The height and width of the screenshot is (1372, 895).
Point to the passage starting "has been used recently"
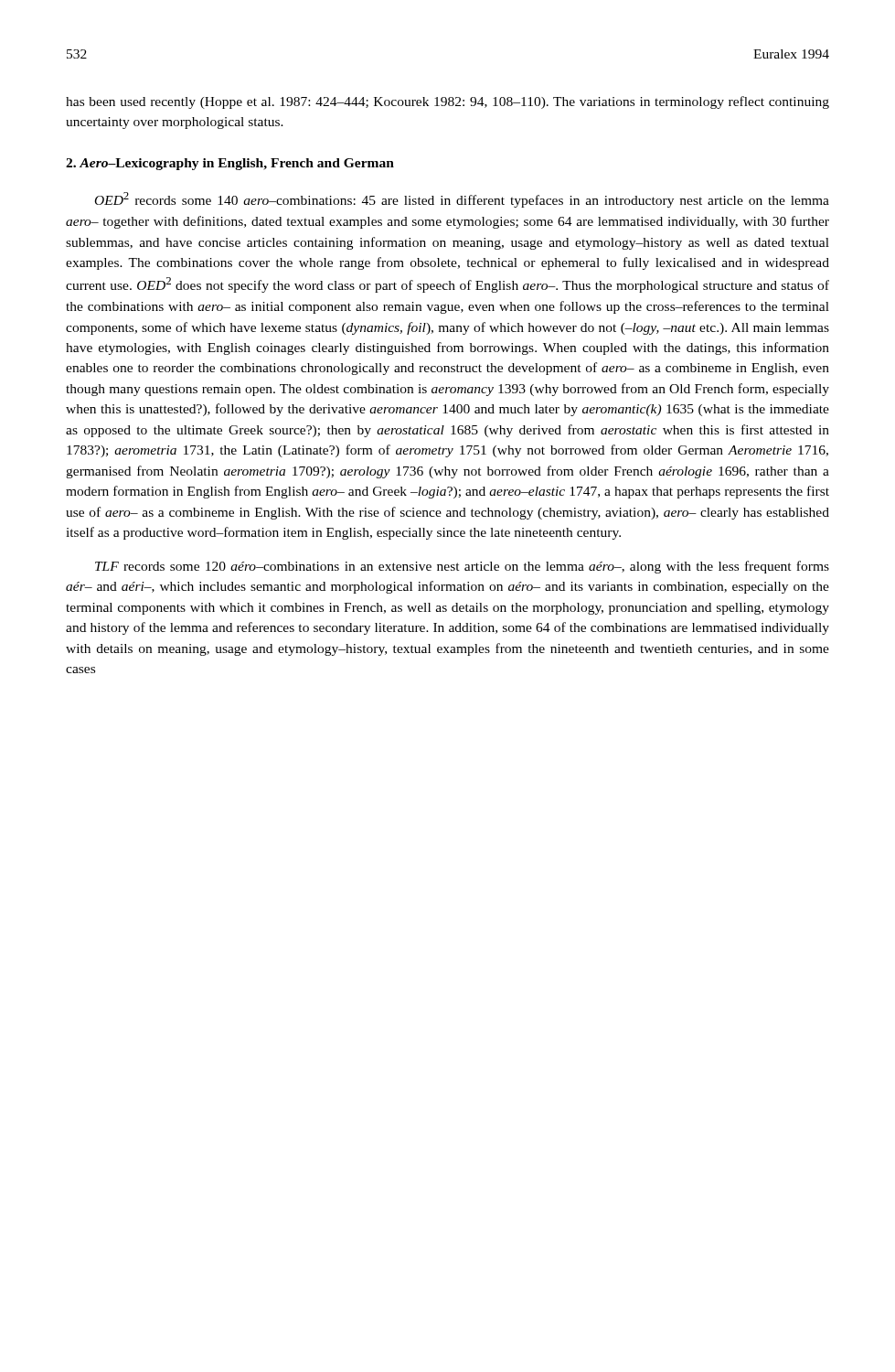click(448, 111)
